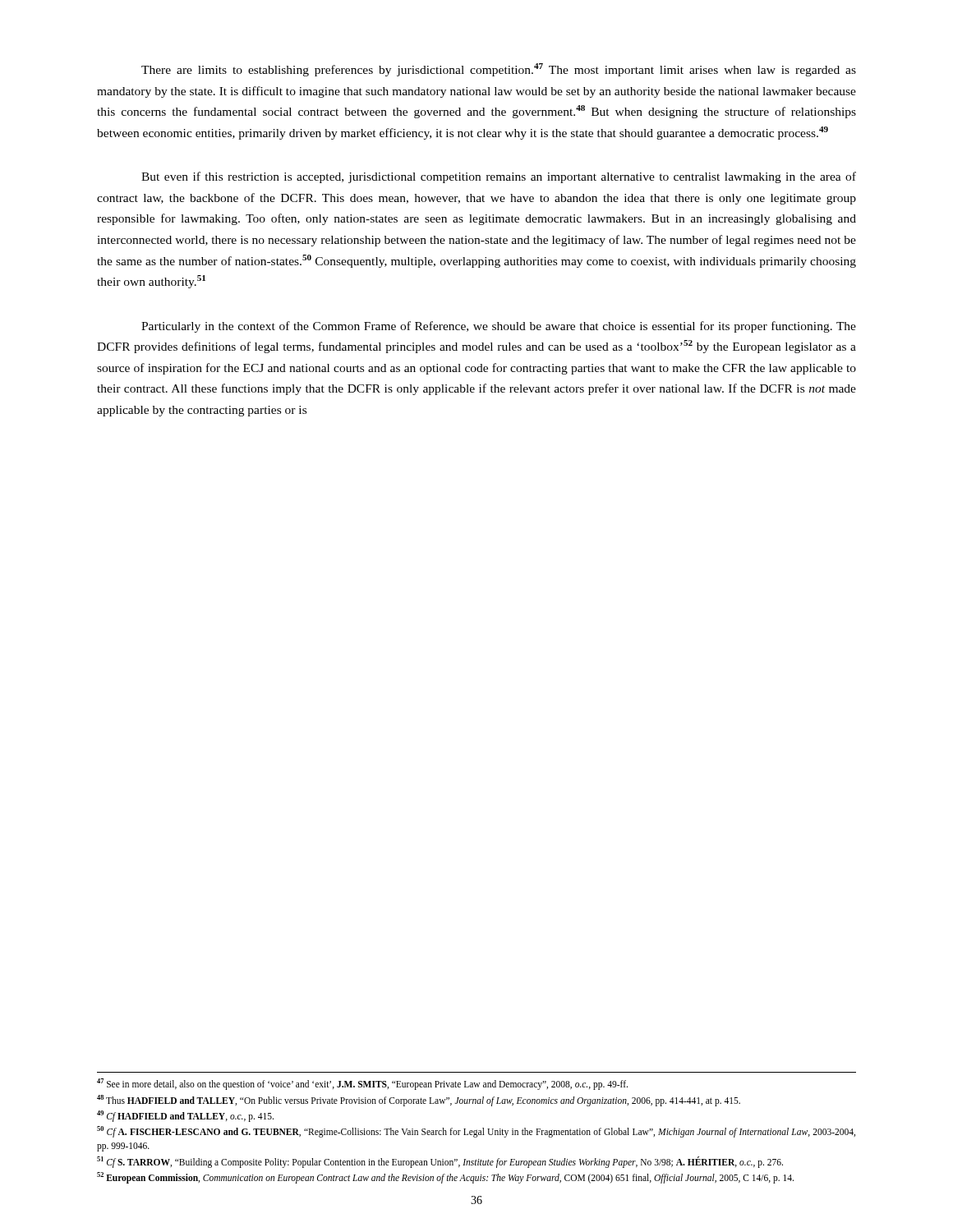The width and height of the screenshot is (953, 1232).
Task: Where is the passage that starts "But even if"?
Action: pyautogui.click(x=476, y=229)
